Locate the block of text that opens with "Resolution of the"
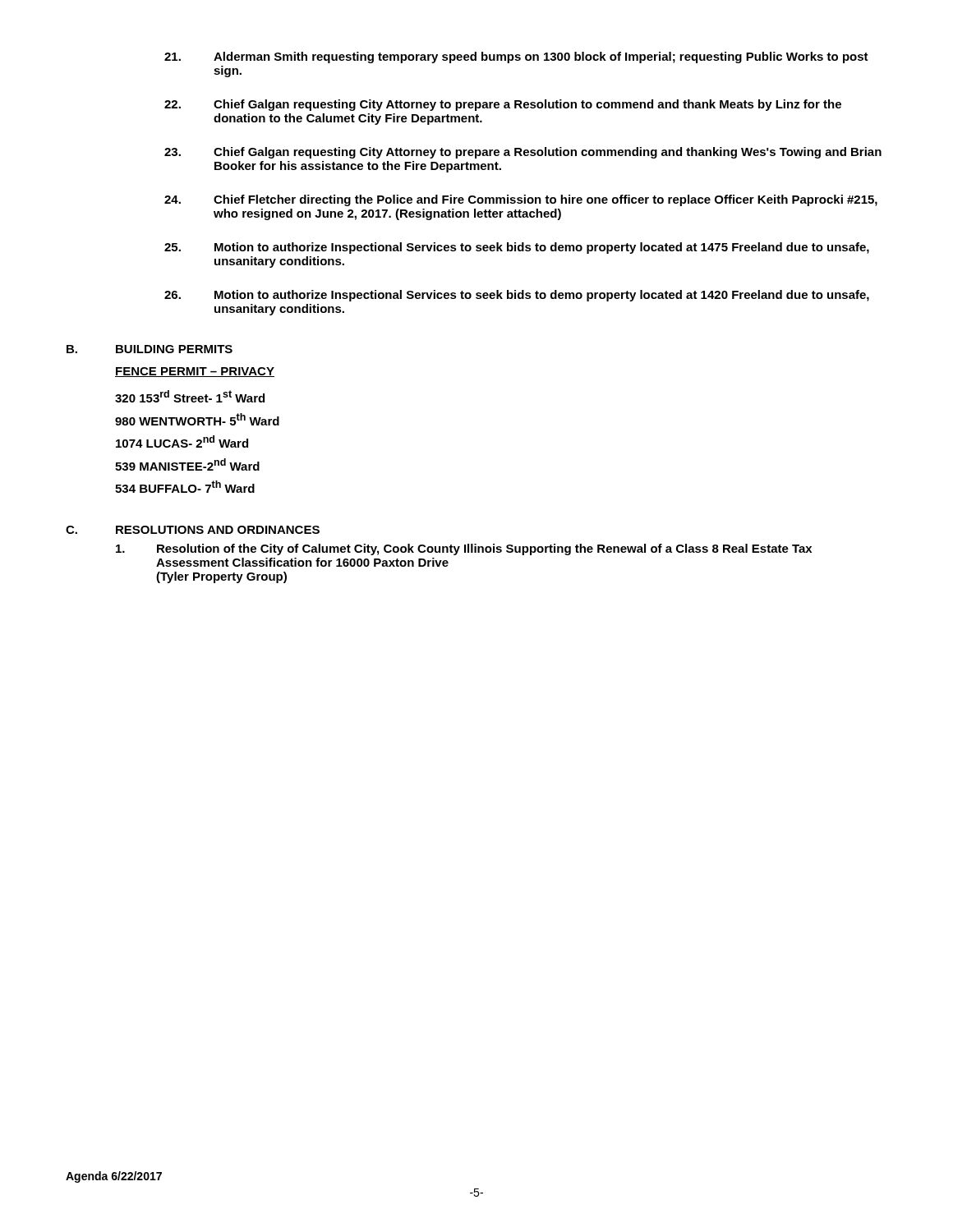 [501, 562]
